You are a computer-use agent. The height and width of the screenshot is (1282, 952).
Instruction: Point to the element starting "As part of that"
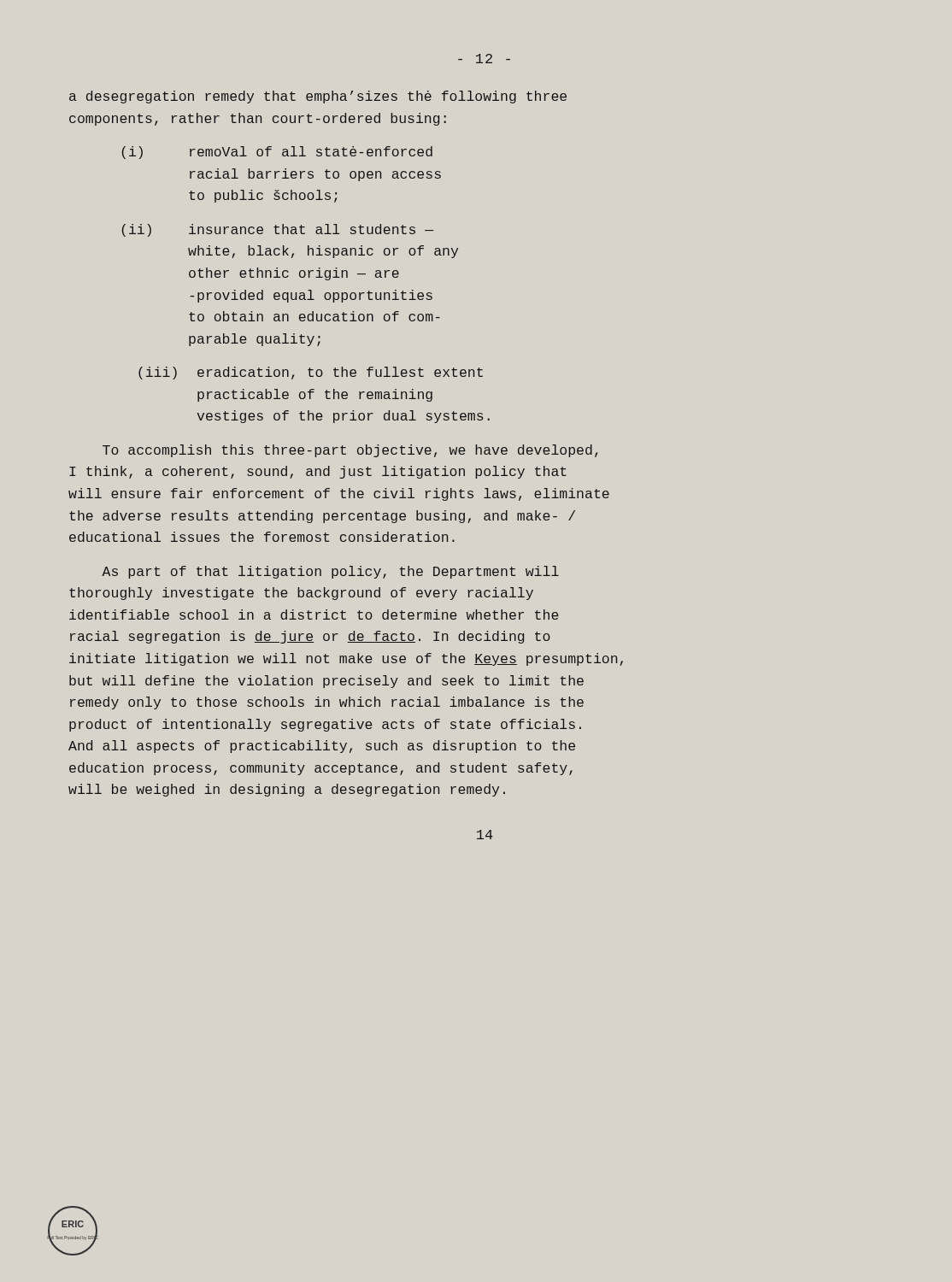click(x=348, y=681)
